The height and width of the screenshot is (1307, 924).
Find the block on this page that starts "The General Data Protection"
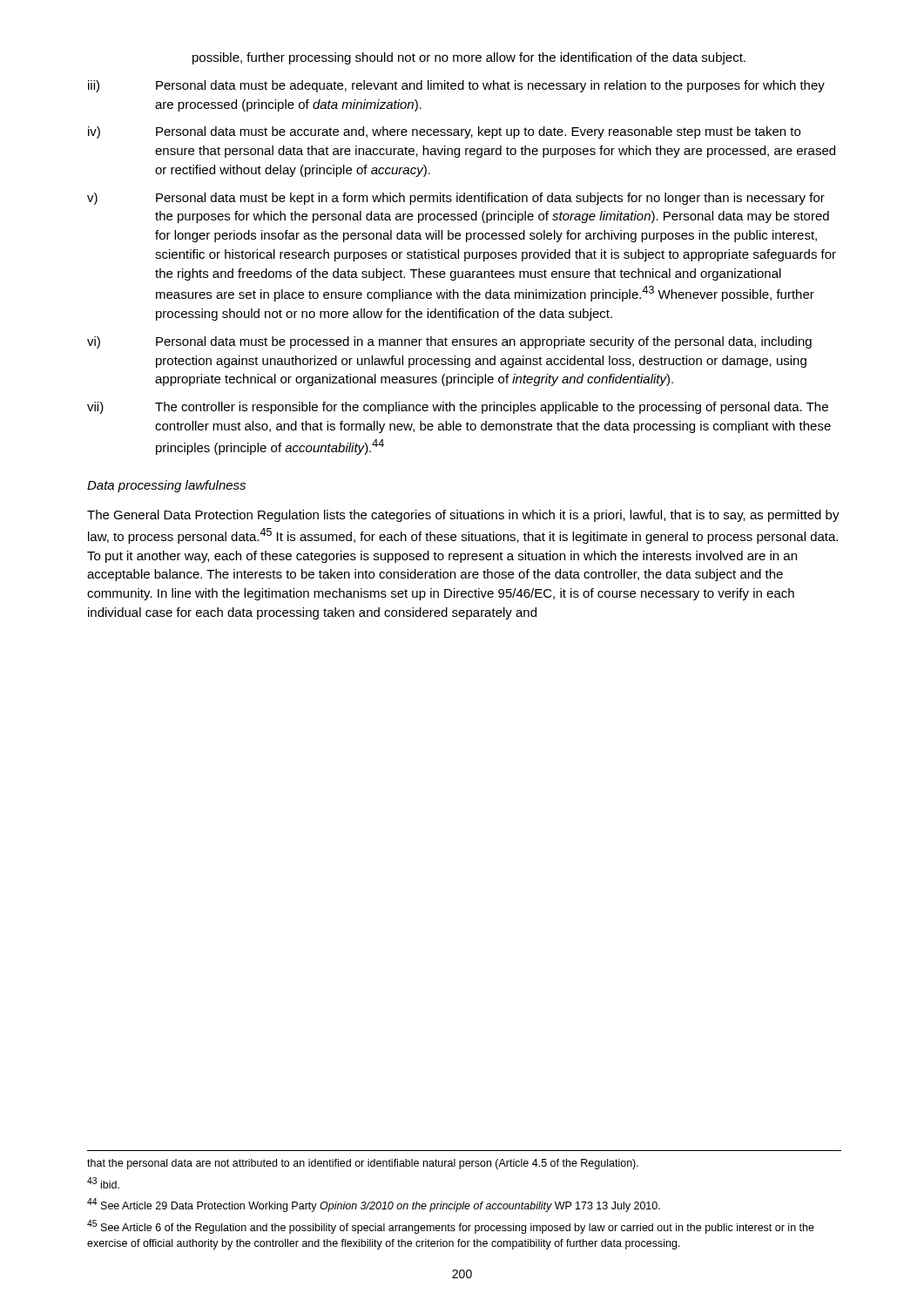pos(463,563)
